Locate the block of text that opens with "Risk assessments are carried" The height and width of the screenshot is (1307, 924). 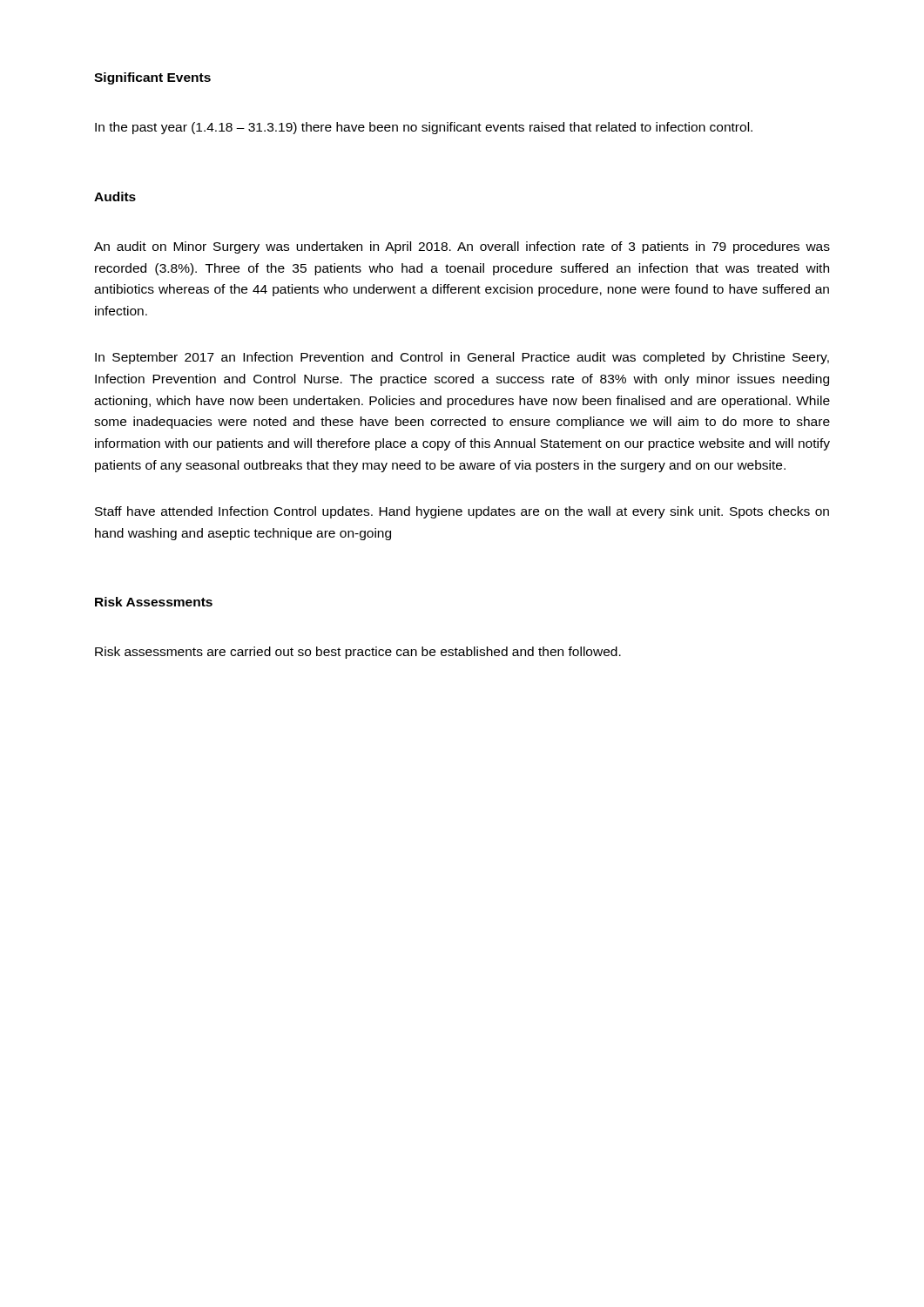(x=358, y=652)
